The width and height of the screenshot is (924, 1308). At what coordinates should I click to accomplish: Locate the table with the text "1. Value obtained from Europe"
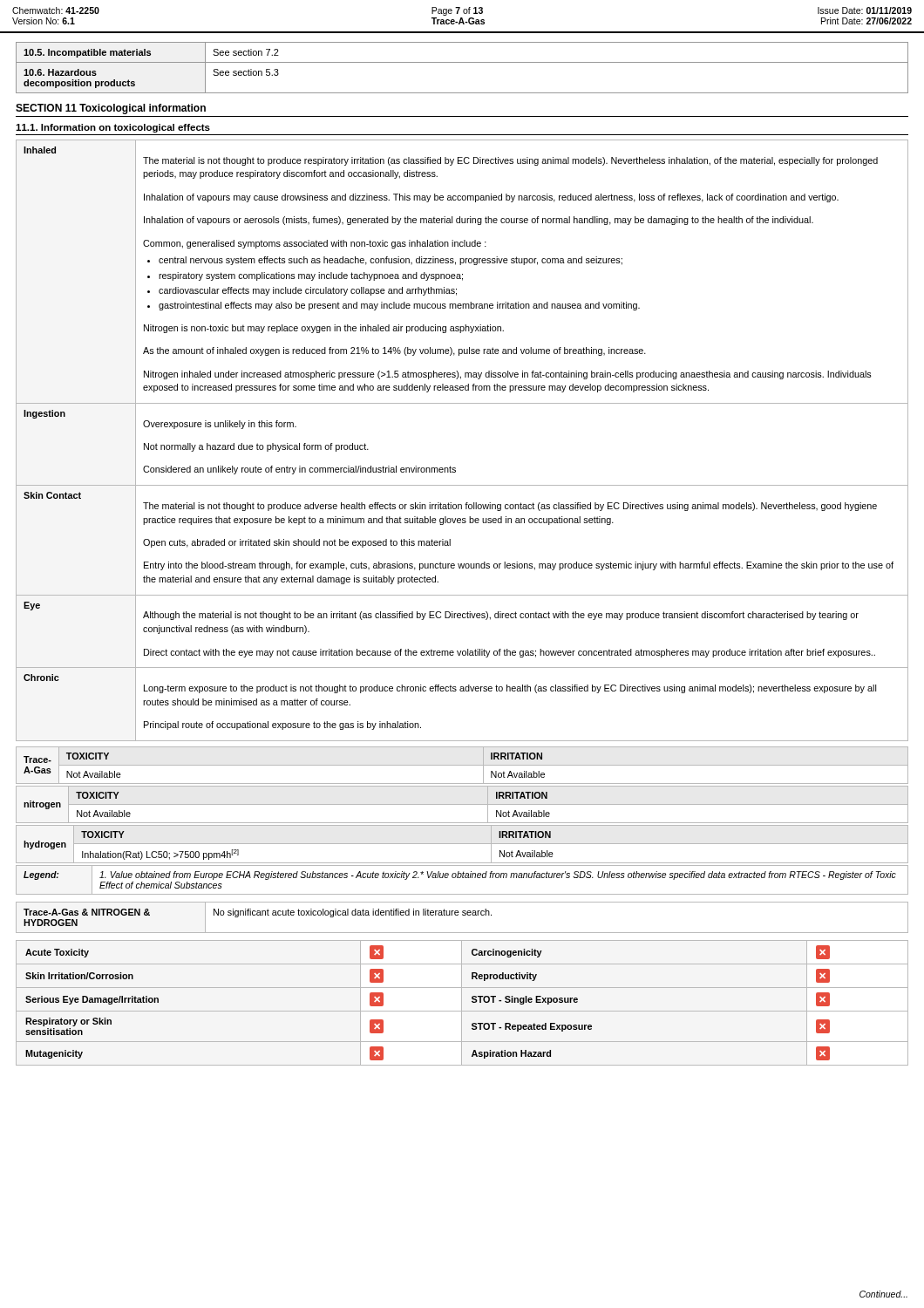point(462,880)
